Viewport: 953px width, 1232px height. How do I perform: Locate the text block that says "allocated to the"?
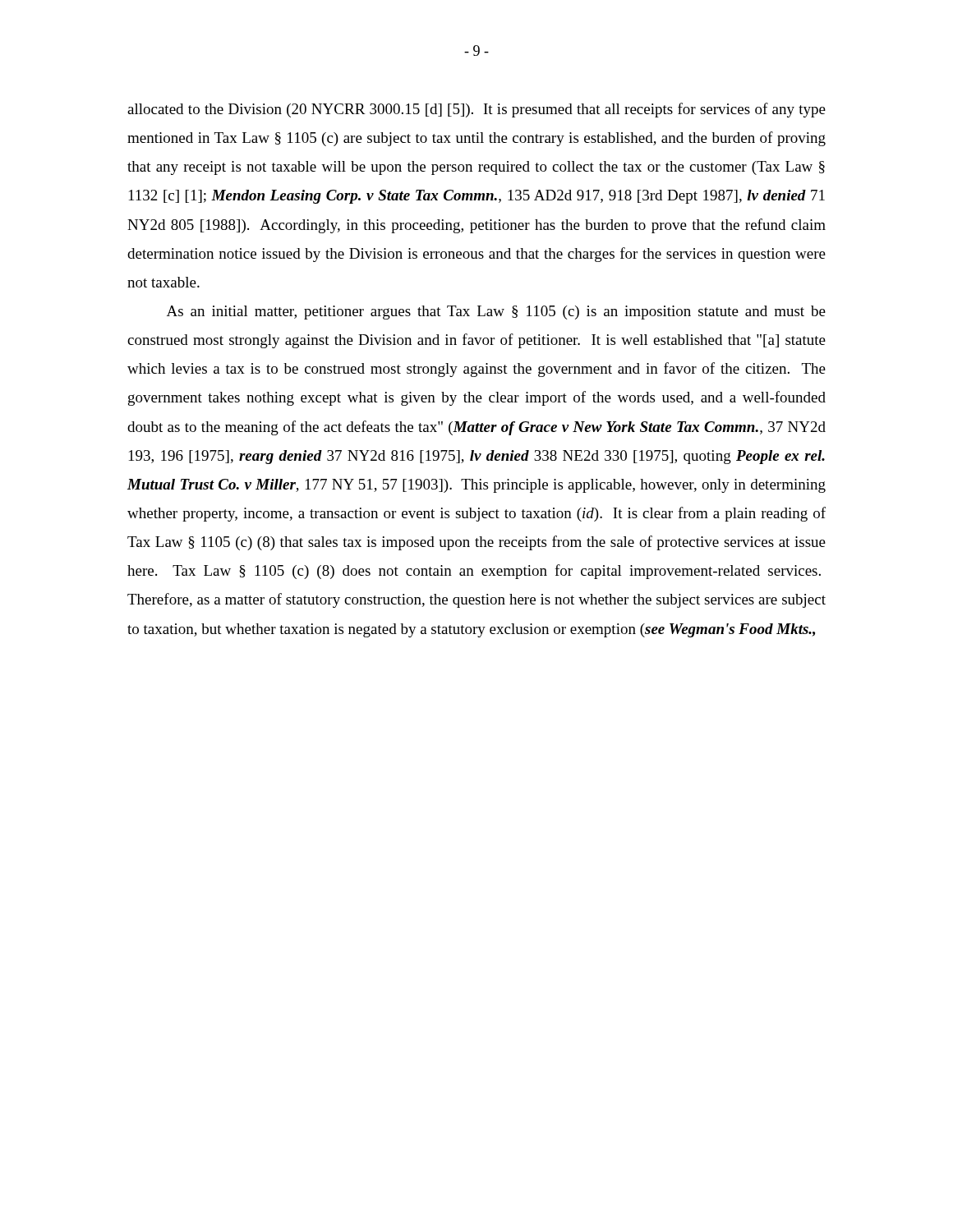tap(476, 369)
